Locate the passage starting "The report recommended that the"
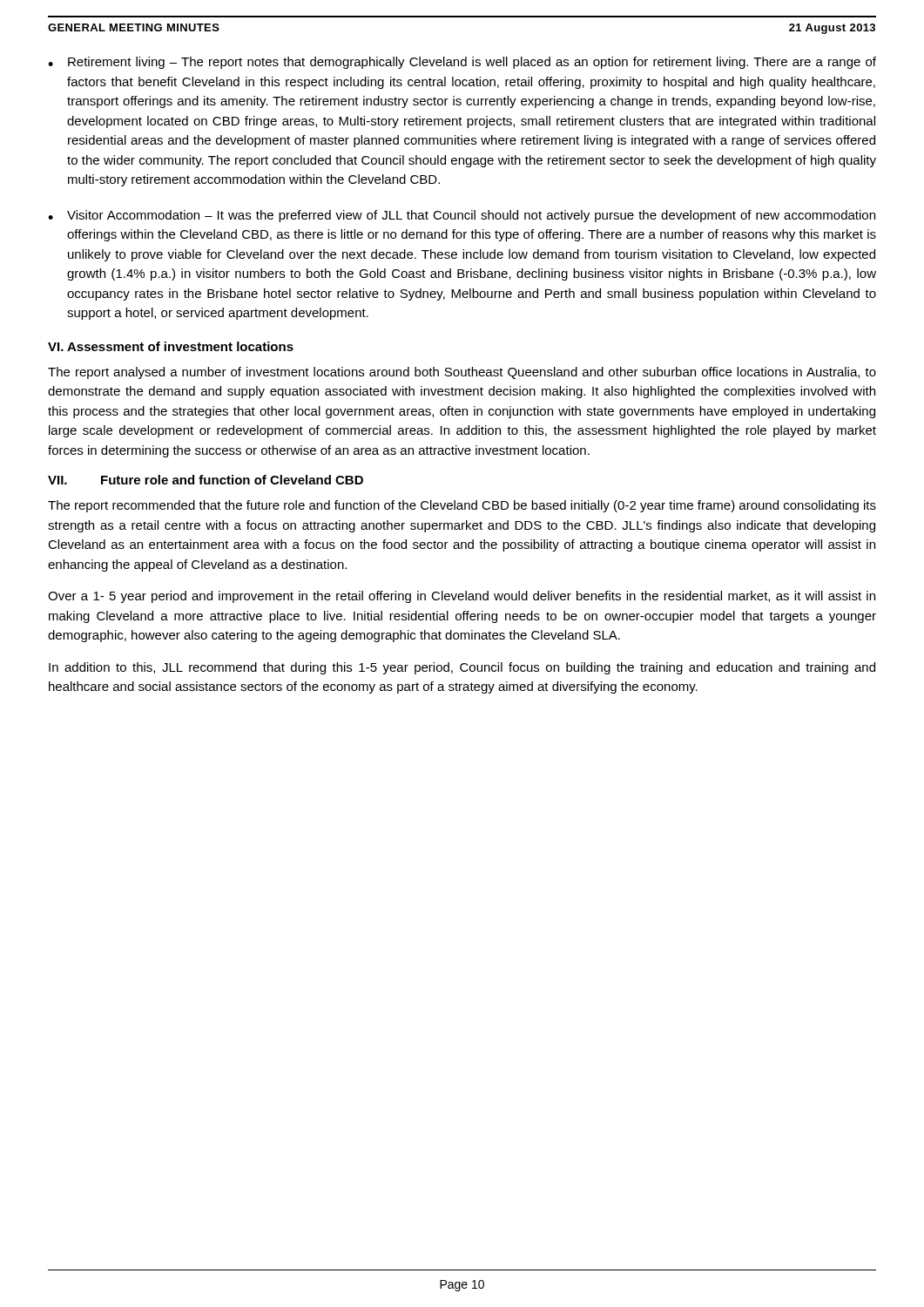This screenshot has height=1307, width=924. tap(462, 534)
